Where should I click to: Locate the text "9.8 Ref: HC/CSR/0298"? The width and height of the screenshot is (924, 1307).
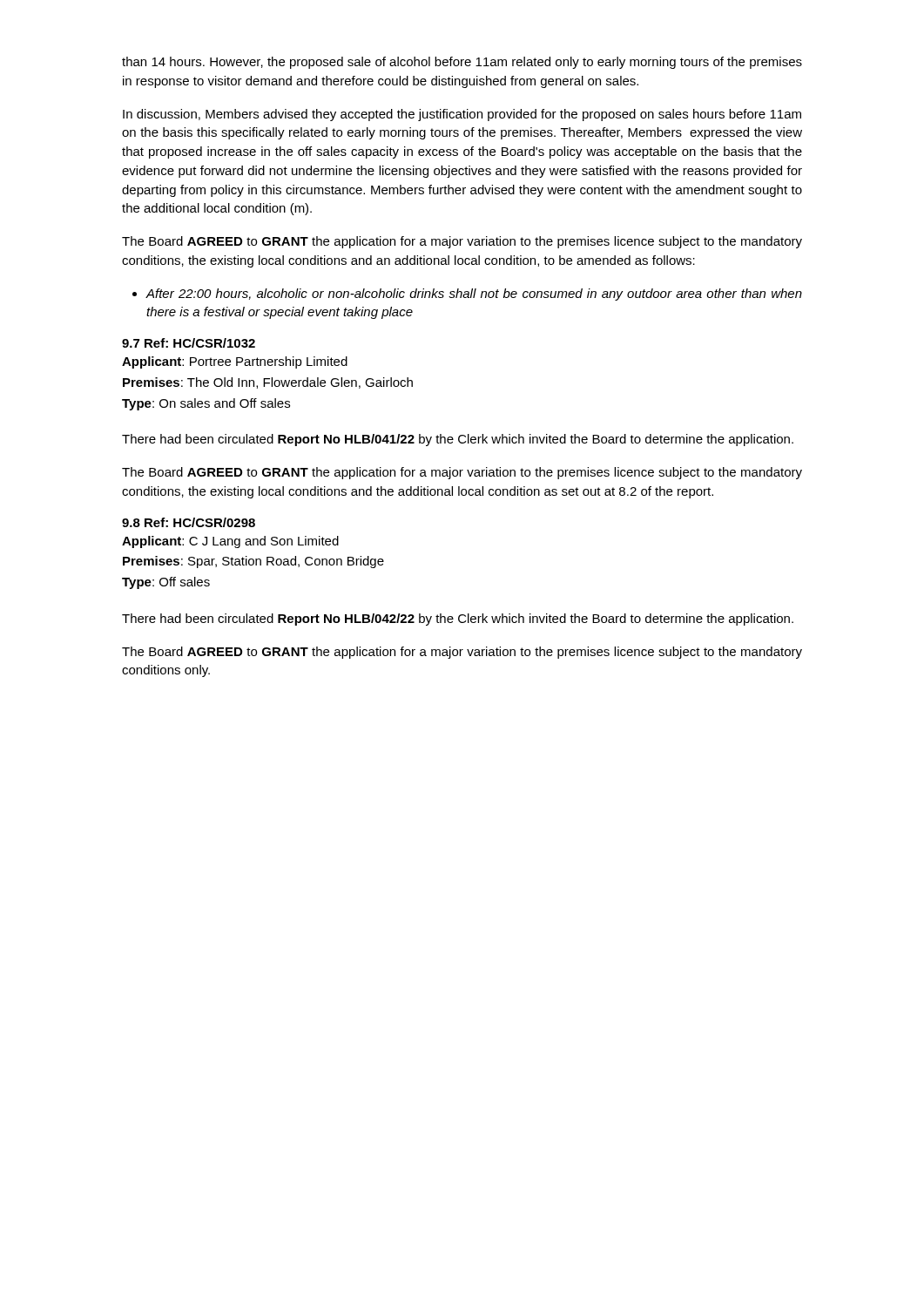[189, 522]
